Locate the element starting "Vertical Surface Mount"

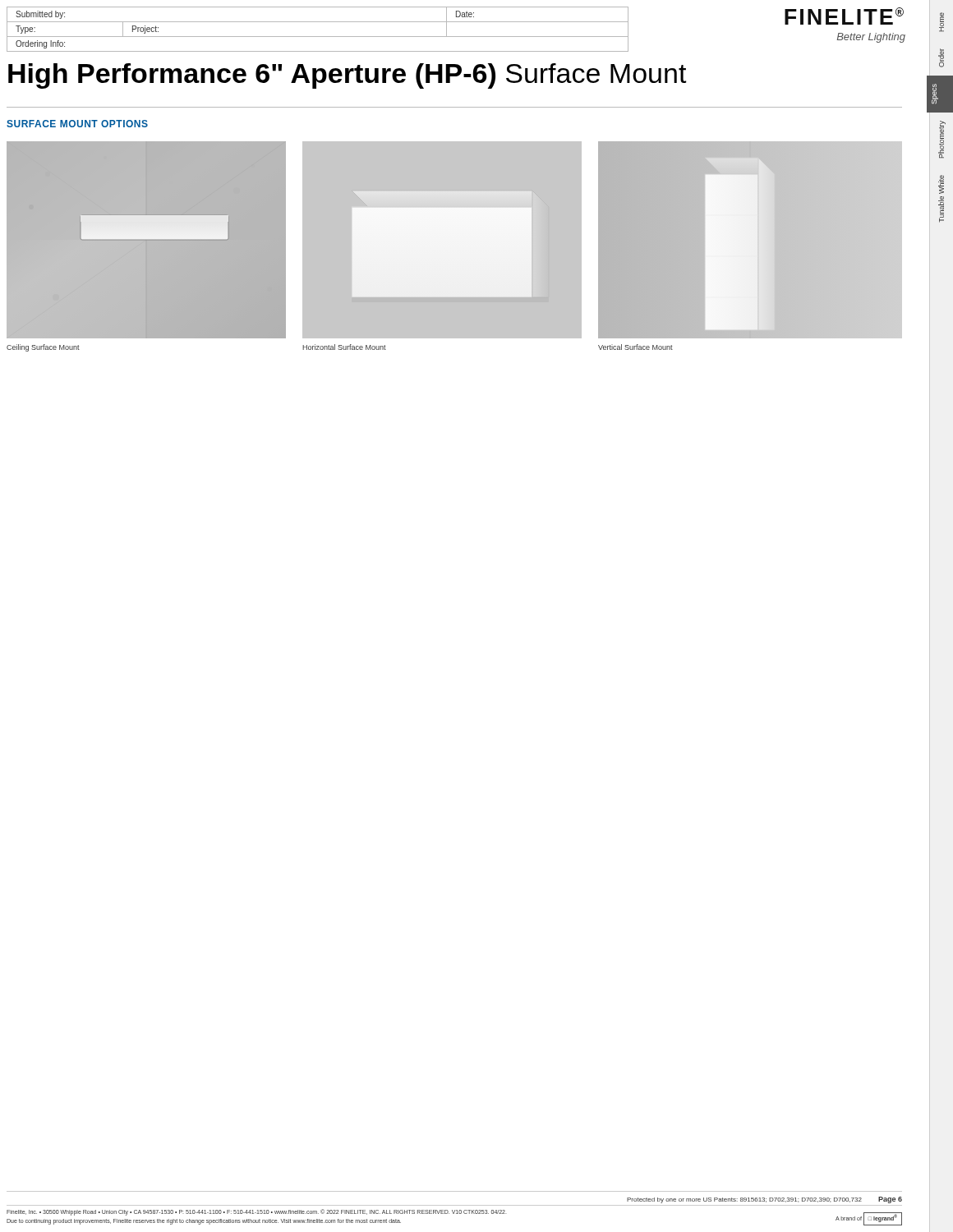pos(635,347)
